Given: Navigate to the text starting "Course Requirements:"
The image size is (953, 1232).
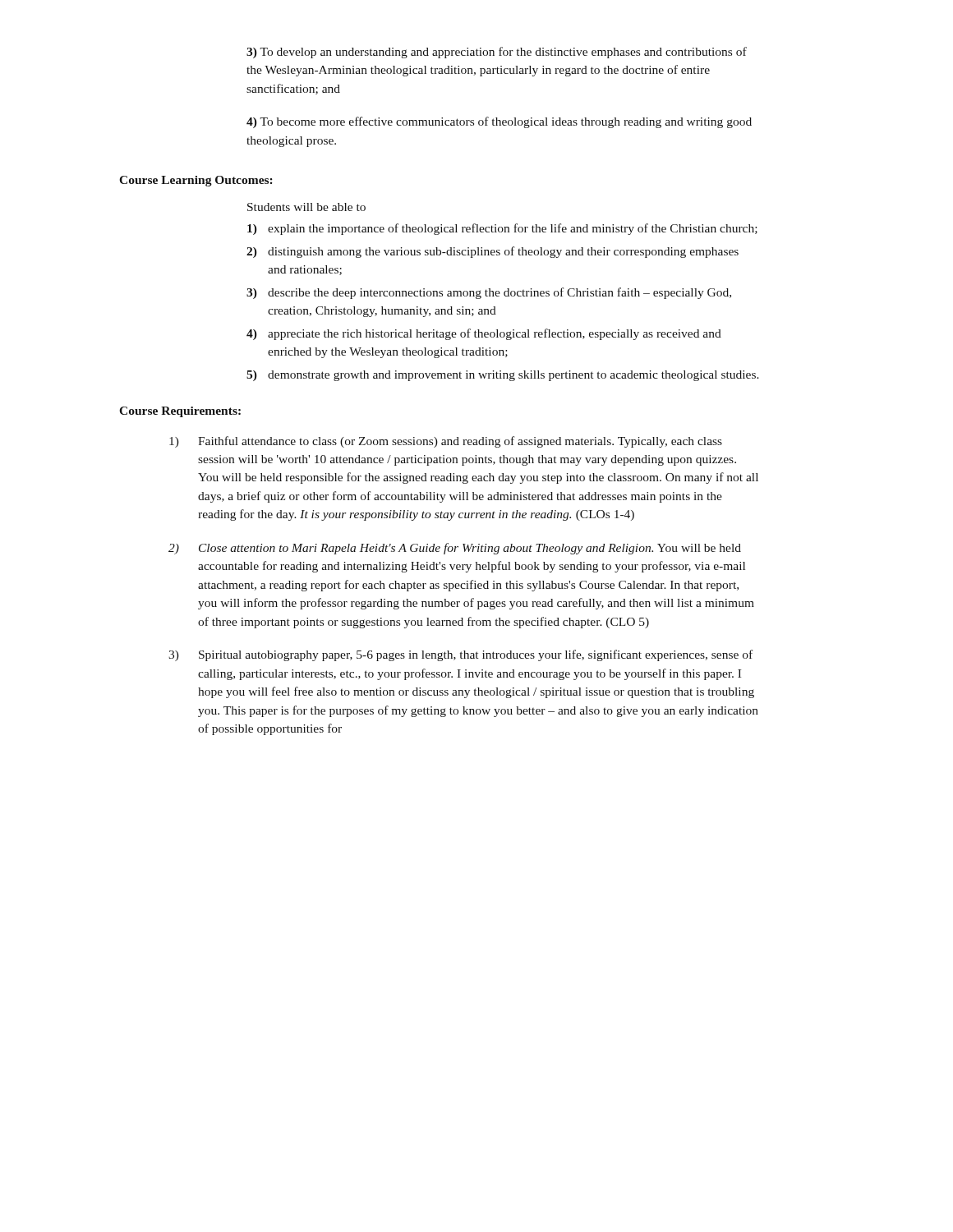Looking at the screenshot, I should coord(180,410).
